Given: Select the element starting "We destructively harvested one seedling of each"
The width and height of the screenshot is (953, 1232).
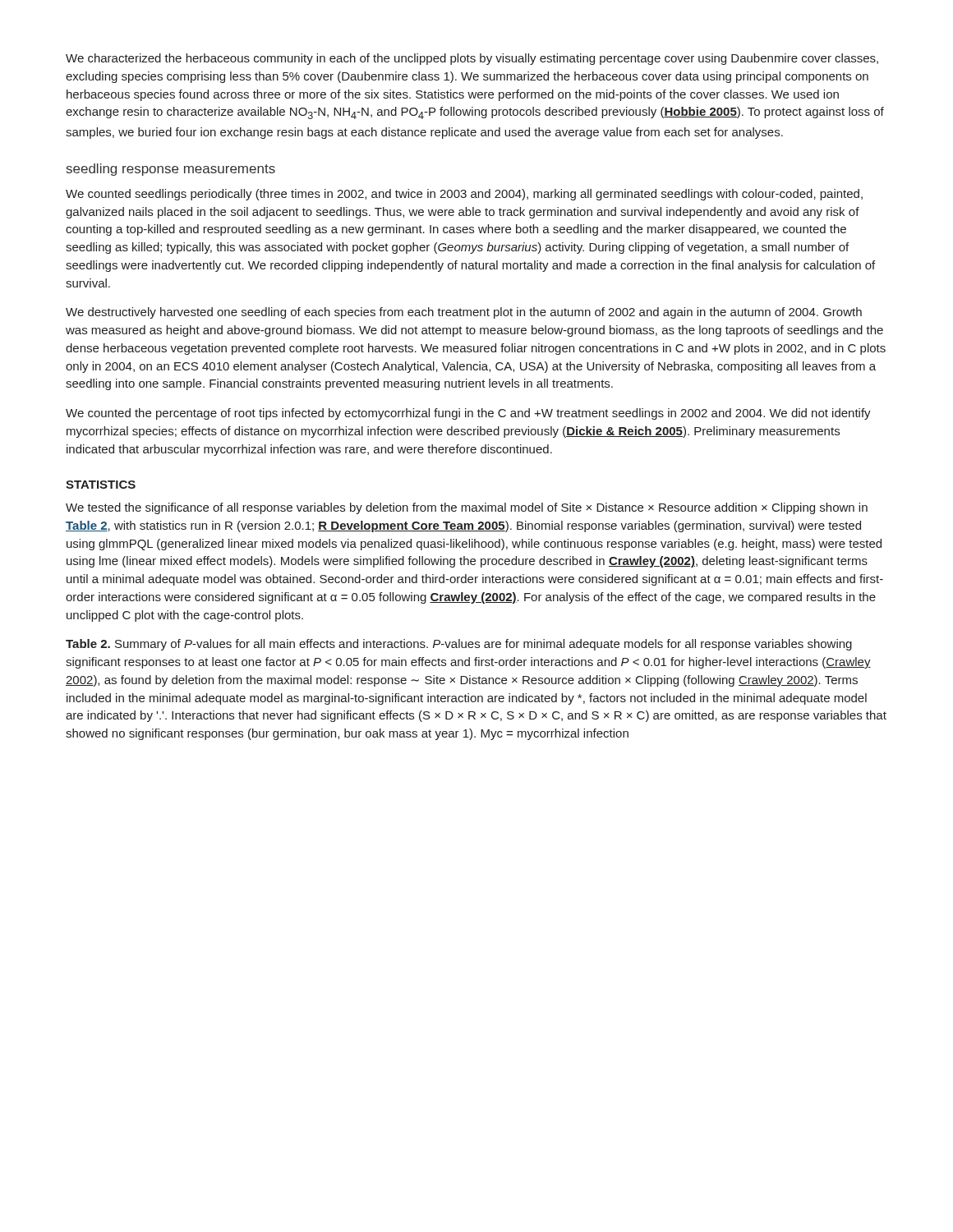Looking at the screenshot, I should pyautogui.click(x=476, y=348).
